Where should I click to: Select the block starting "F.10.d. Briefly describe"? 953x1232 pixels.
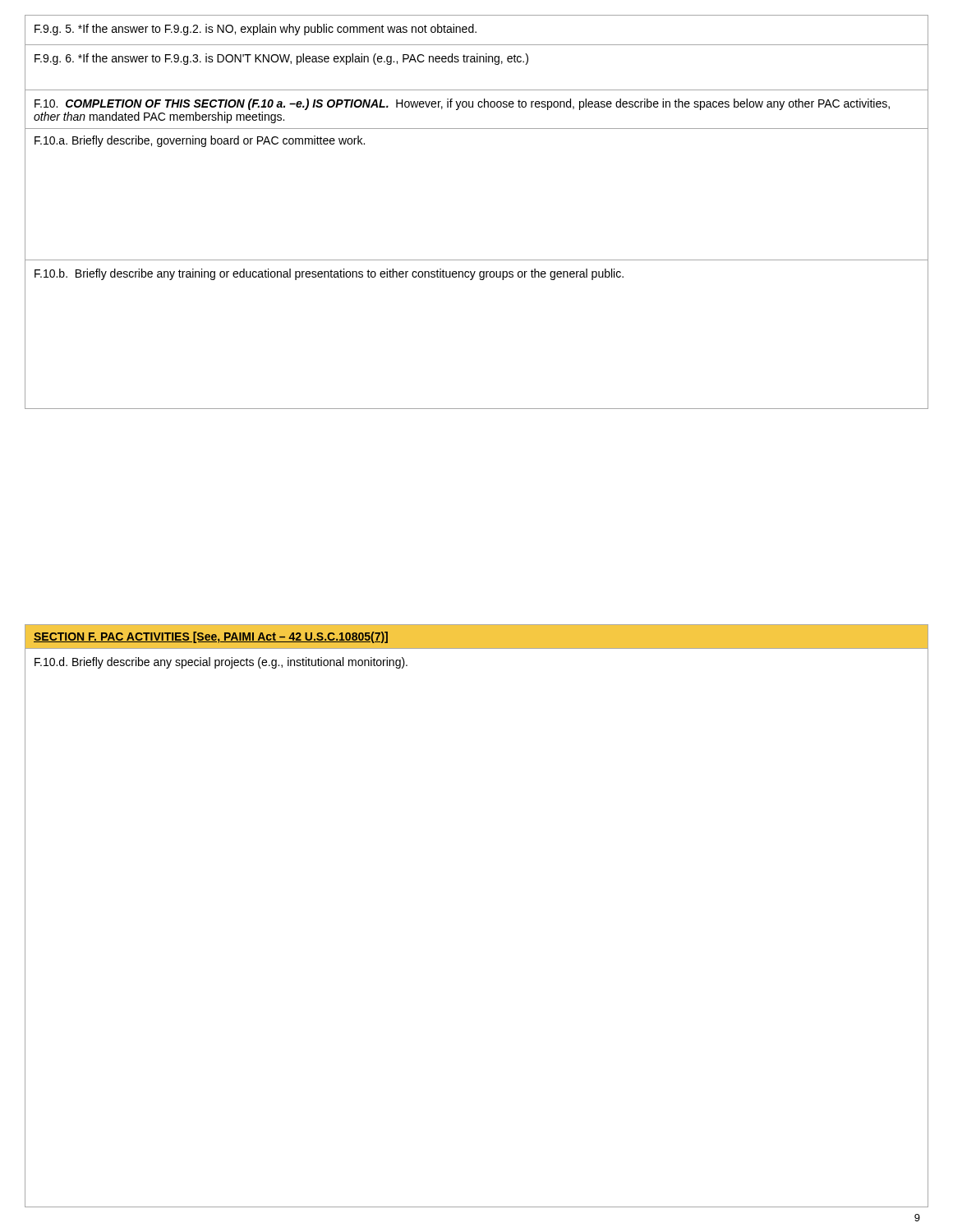221,662
